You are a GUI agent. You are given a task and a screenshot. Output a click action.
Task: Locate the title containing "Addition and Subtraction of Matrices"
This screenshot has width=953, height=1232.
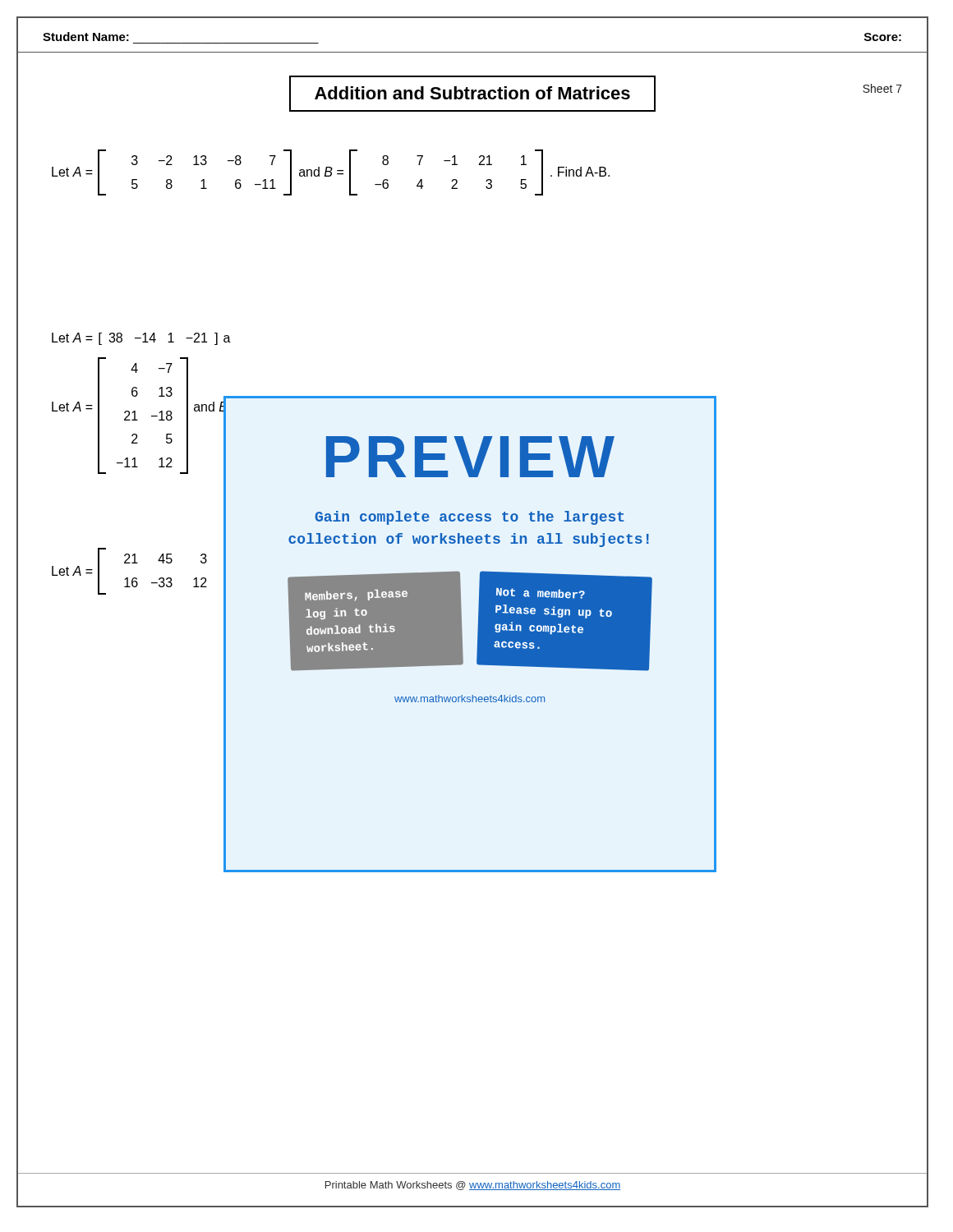(x=472, y=93)
